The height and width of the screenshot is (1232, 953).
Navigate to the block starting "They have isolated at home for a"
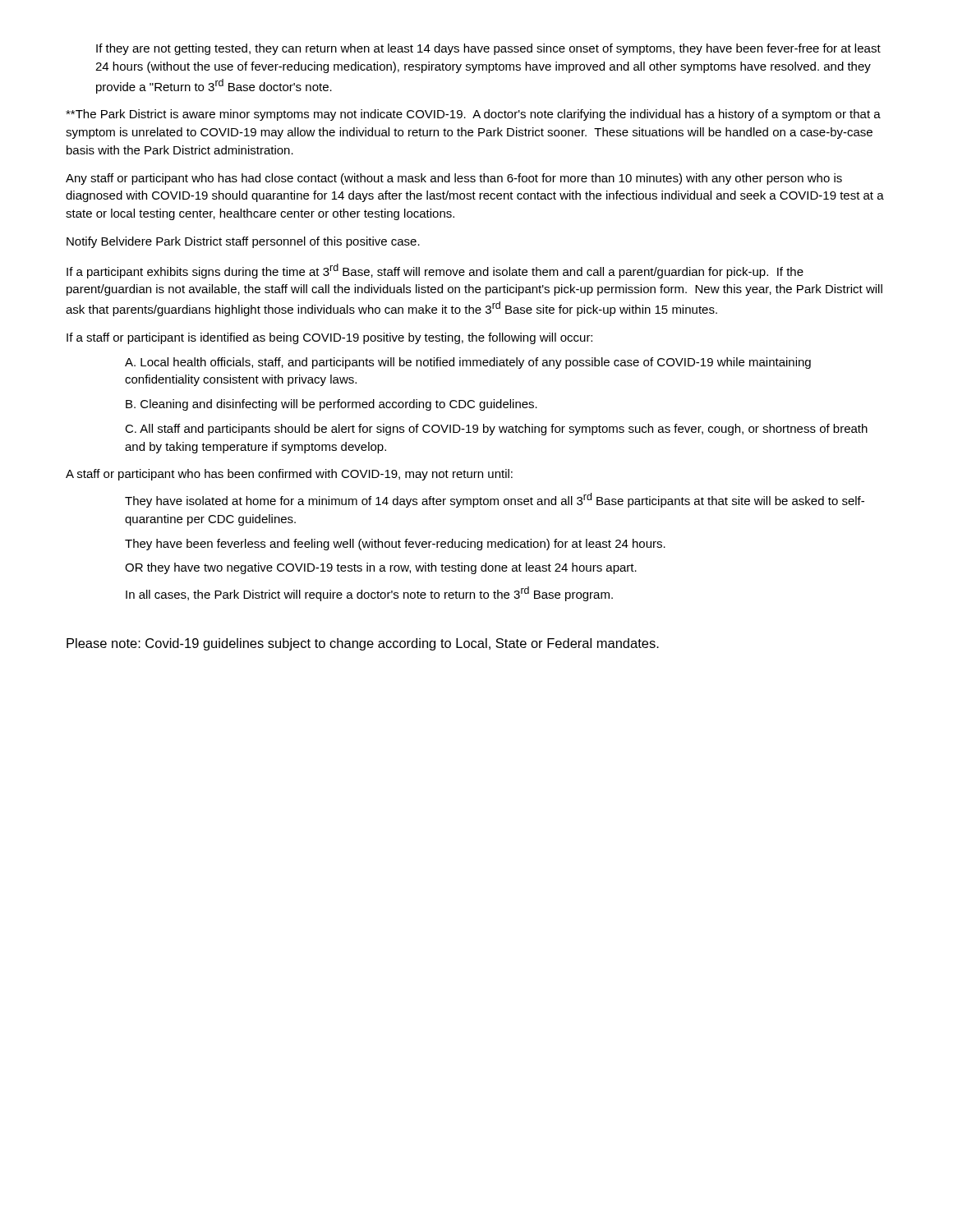coord(495,508)
